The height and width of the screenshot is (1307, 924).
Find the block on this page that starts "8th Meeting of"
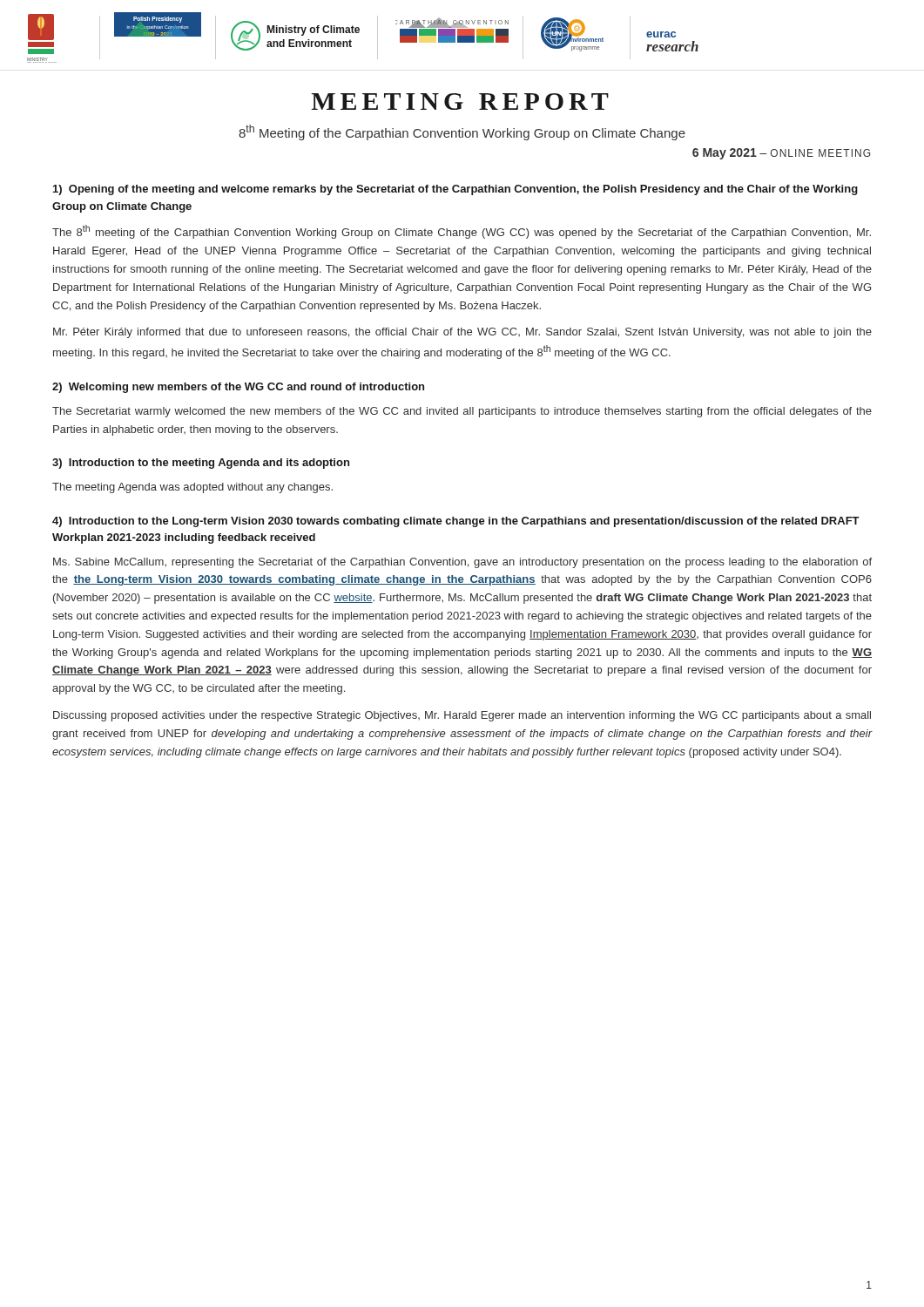[x=462, y=132]
